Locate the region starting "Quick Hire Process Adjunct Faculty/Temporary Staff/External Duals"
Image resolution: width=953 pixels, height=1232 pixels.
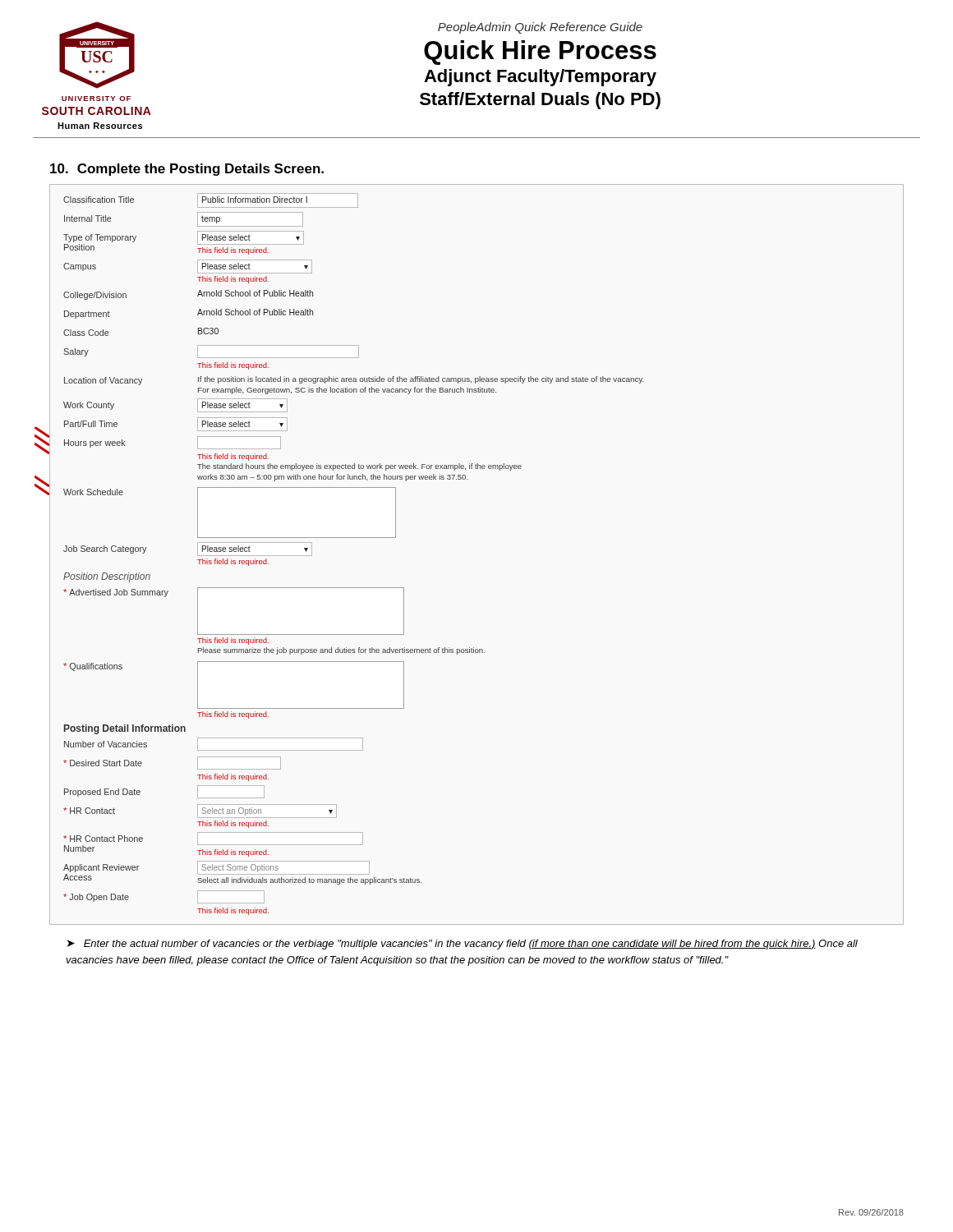click(540, 74)
